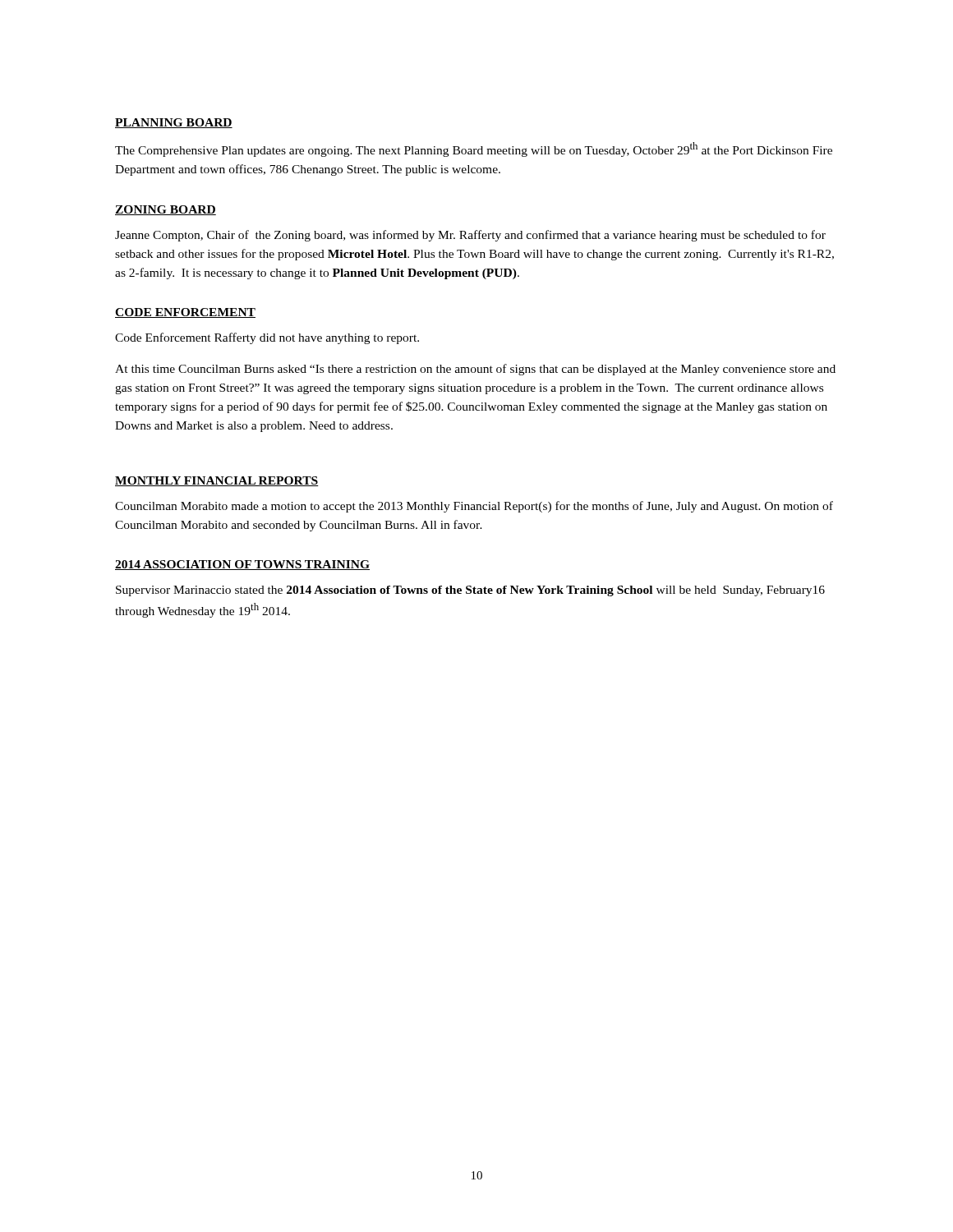Viewport: 953px width, 1232px height.
Task: Find the element starting "CODE ENFORCEMENT"
Action: tap(185, 312)
